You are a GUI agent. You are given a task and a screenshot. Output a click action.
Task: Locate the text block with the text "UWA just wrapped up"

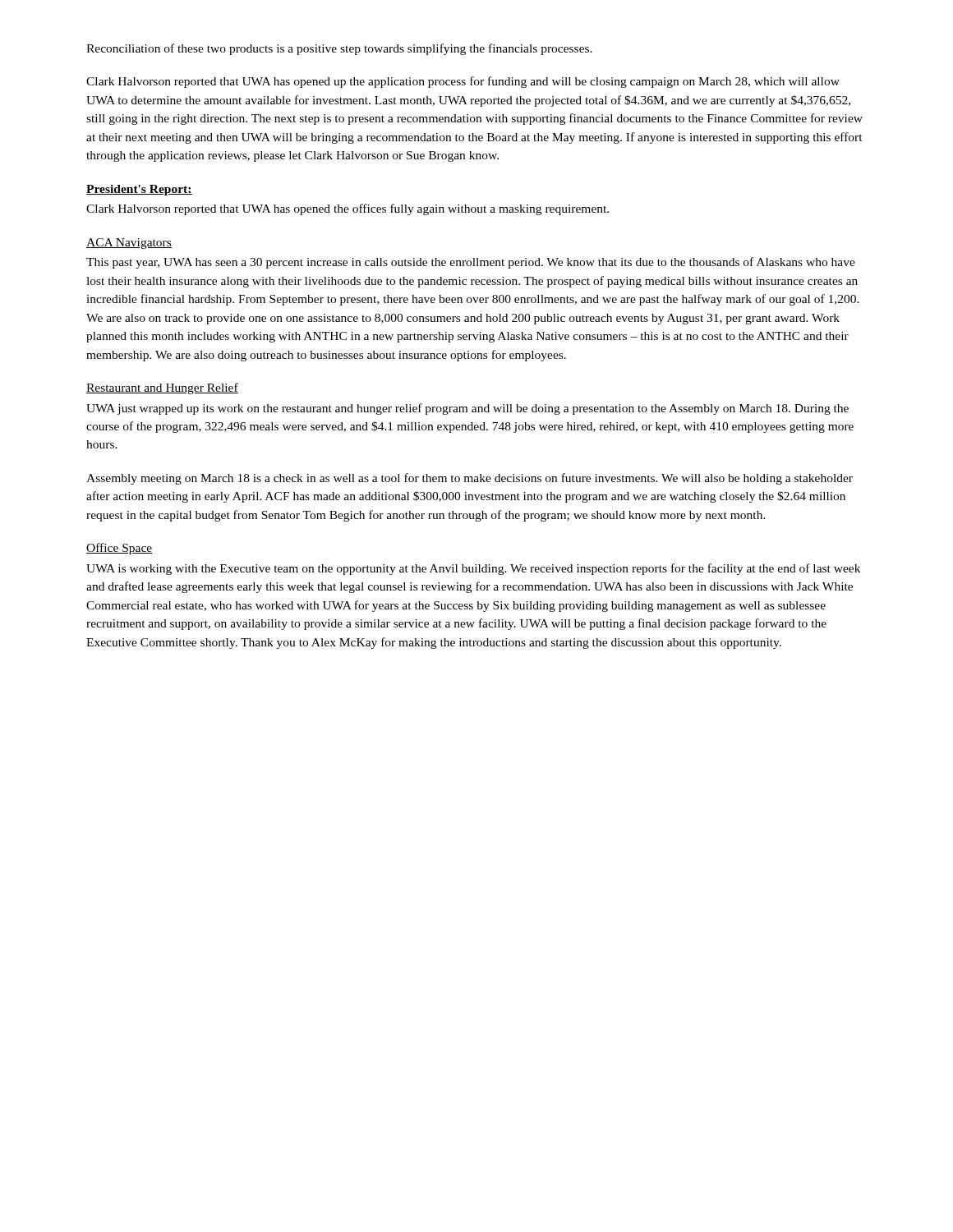[470, 426]
